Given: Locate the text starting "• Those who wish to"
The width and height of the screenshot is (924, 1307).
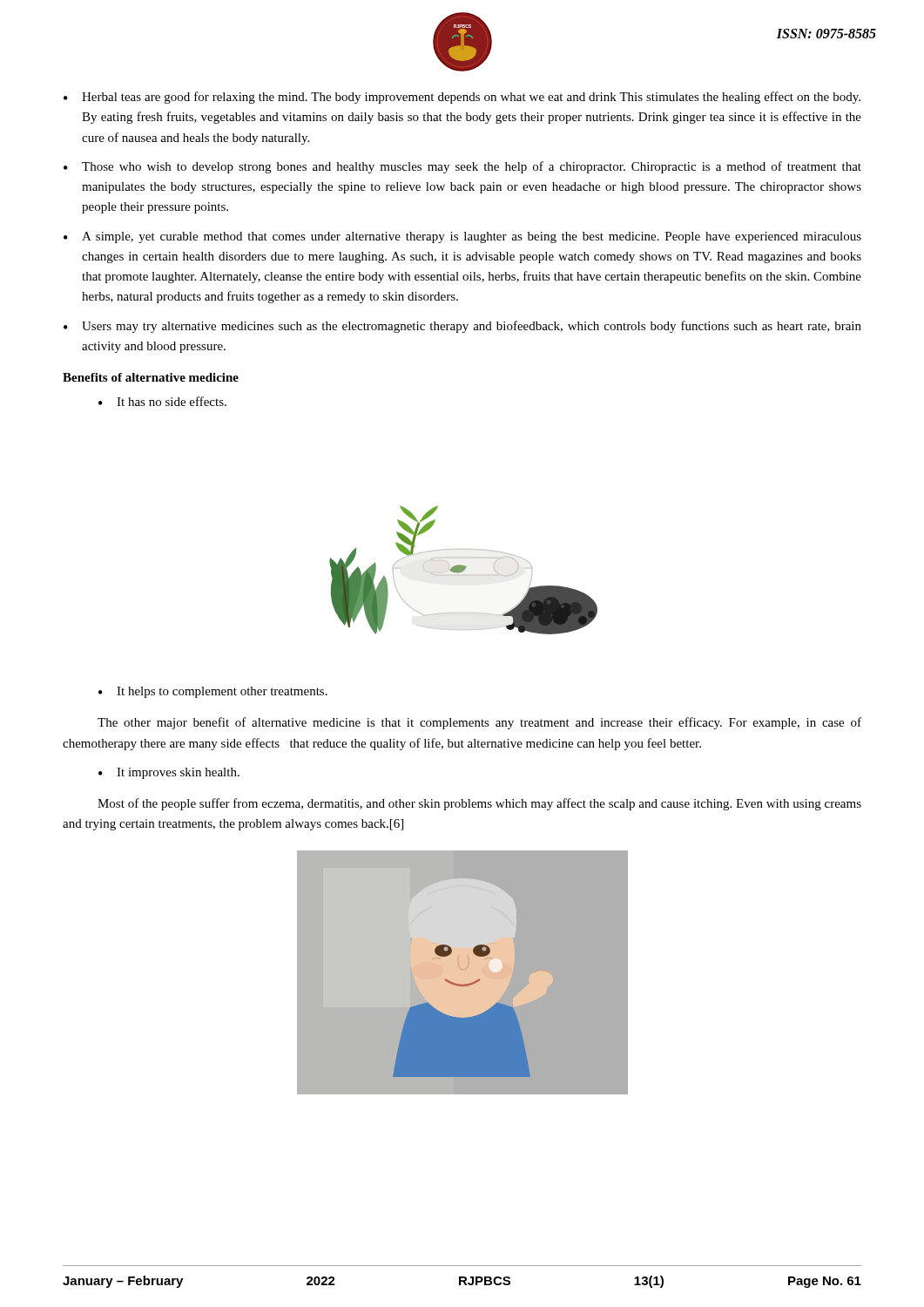Looking at the screenshot, I should (x=462, y=187).
